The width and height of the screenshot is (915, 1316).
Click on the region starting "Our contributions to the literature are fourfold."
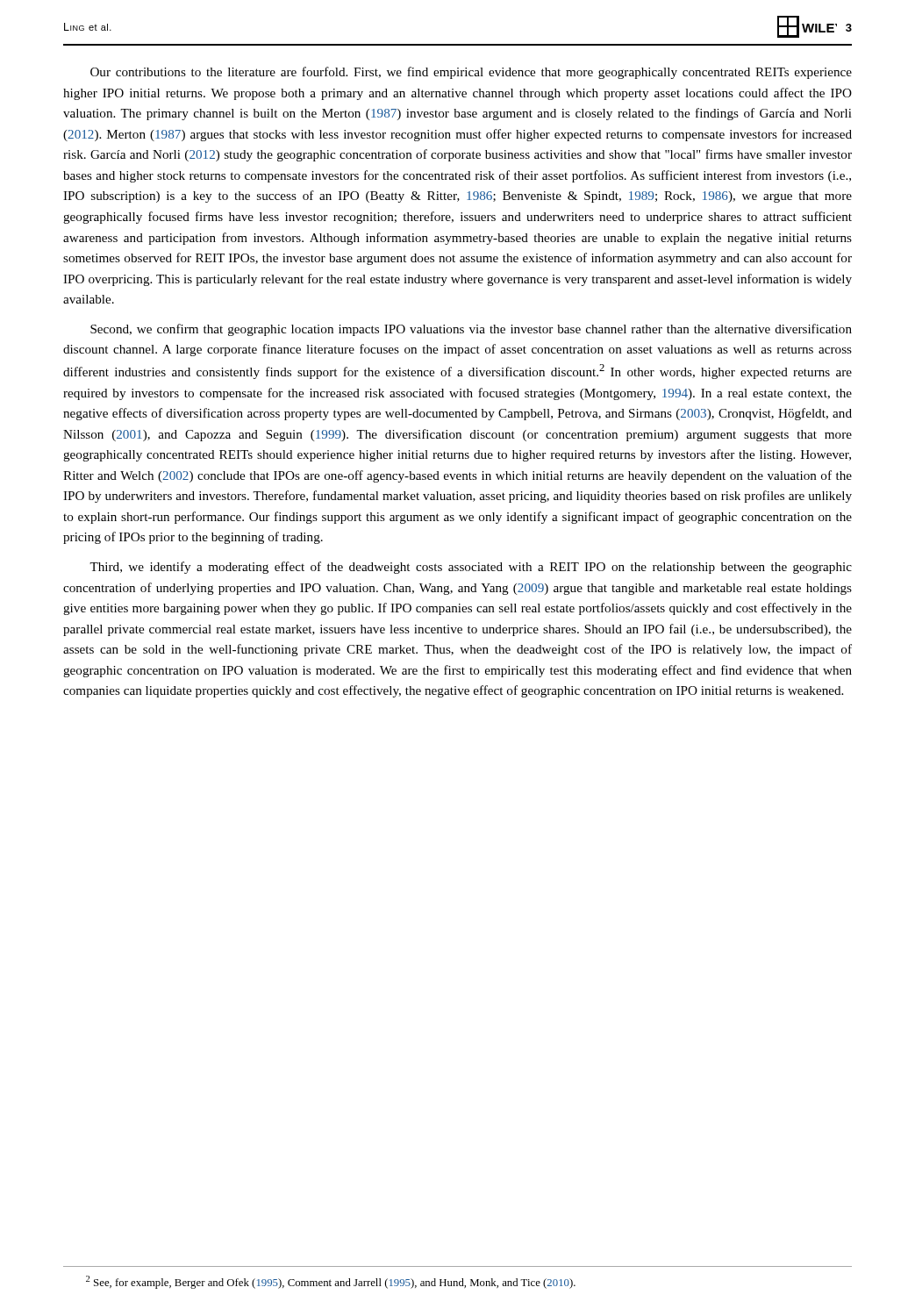458,185
